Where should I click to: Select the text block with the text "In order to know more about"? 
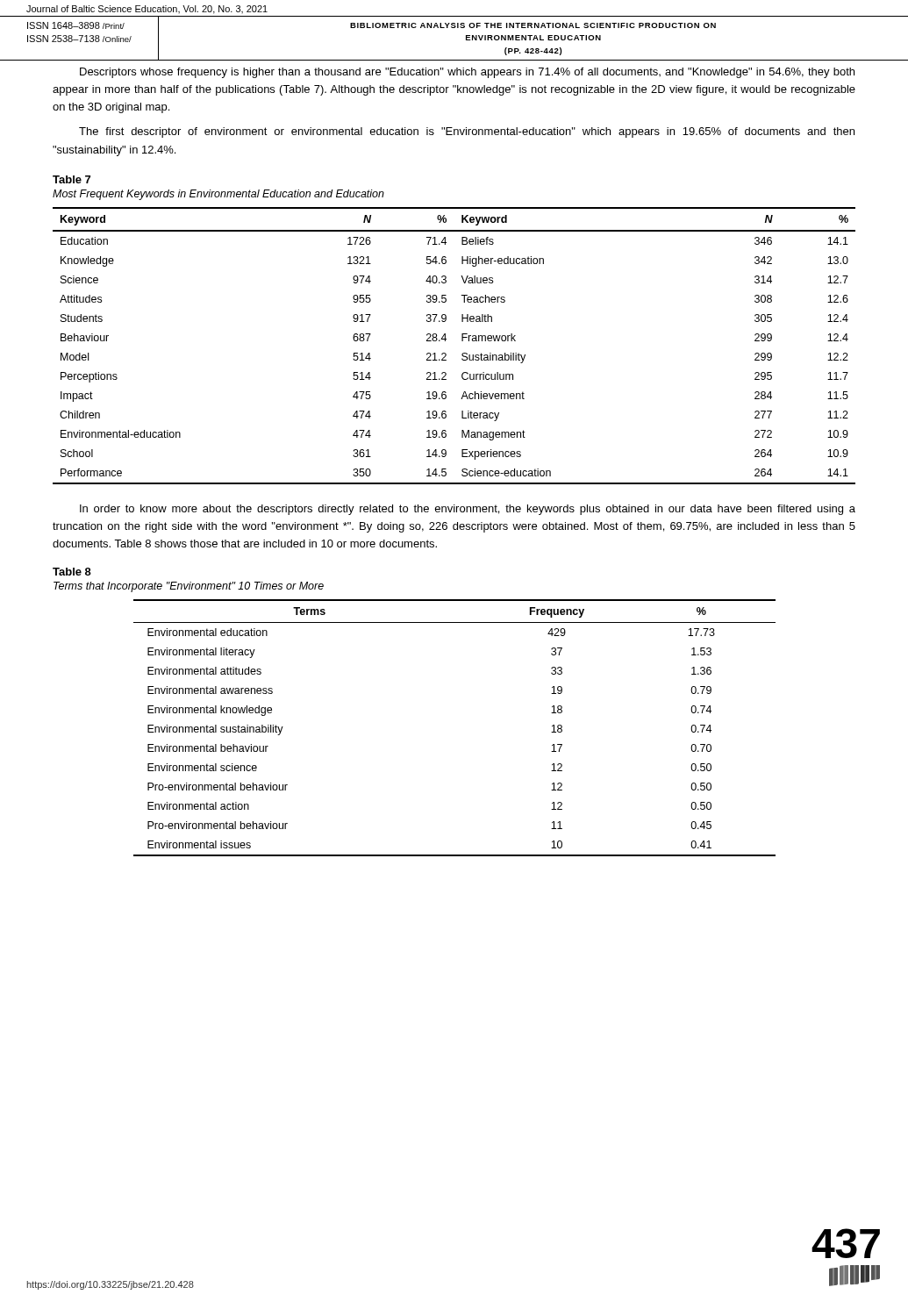pyautogui.click(x=454, y=526)
